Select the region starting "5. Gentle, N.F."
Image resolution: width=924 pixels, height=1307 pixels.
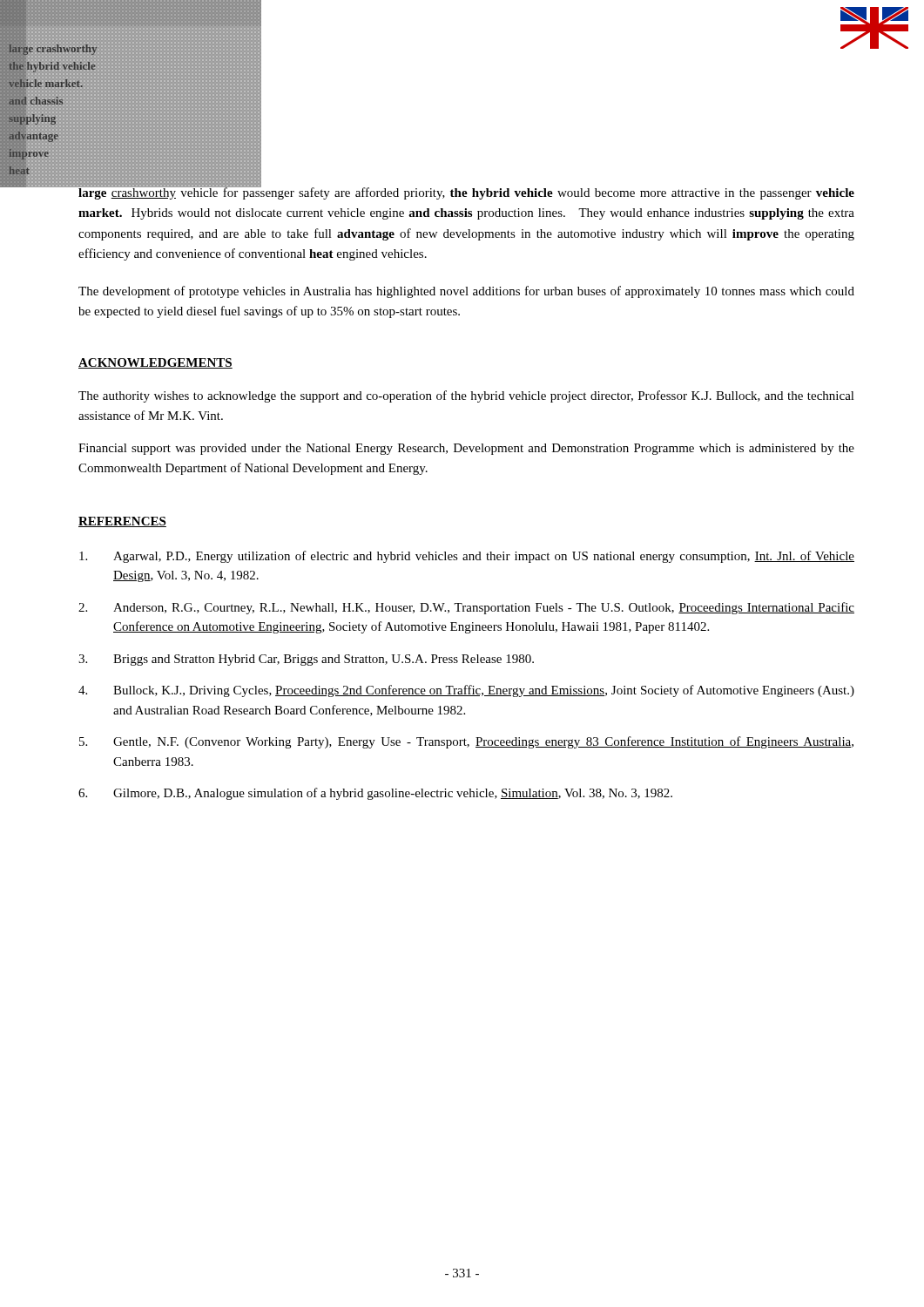click(x=466, y=752)
